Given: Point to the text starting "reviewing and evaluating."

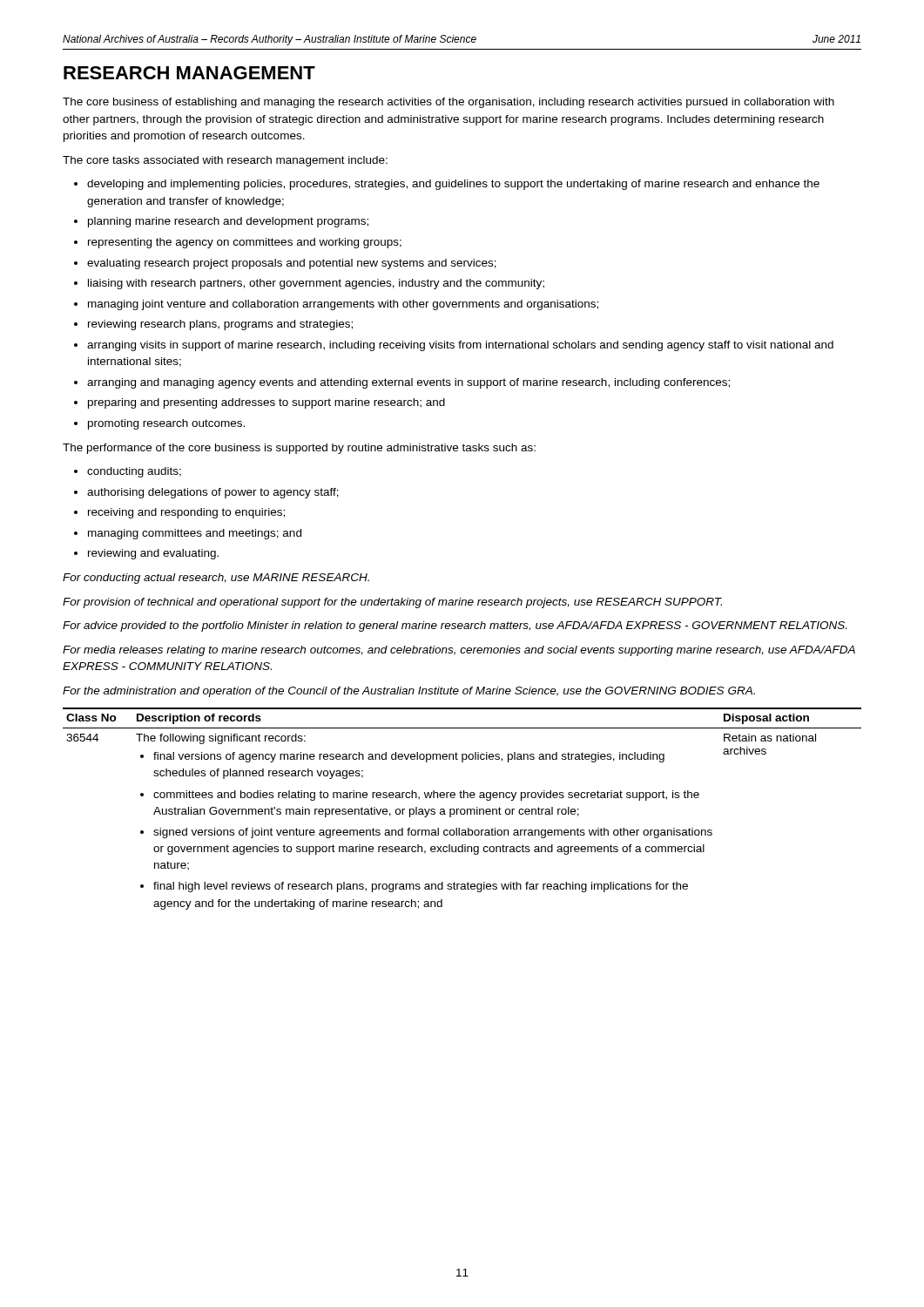Looking at the screenshot, I should (153, 553).
